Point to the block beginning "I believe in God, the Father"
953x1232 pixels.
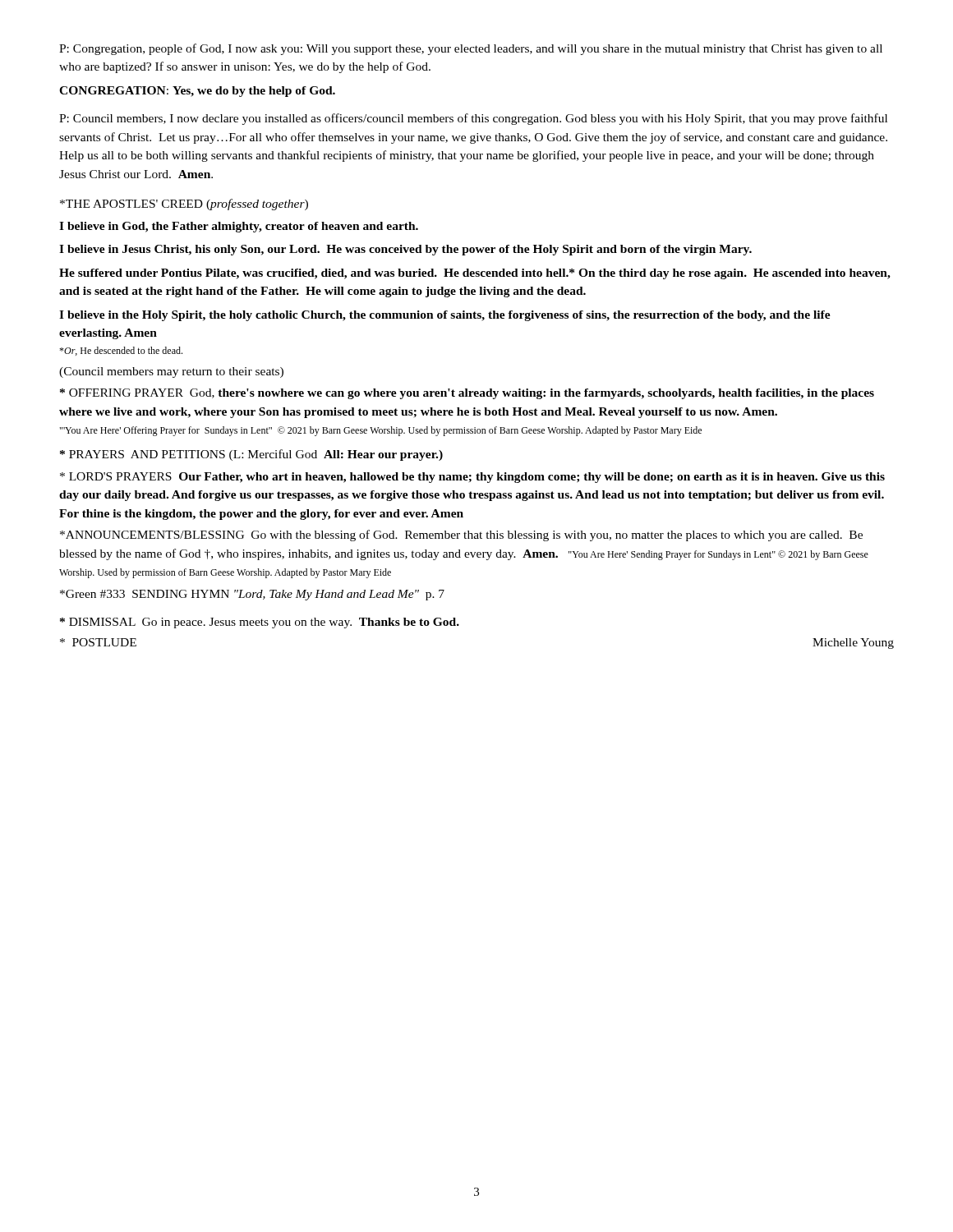click(239, 225)
